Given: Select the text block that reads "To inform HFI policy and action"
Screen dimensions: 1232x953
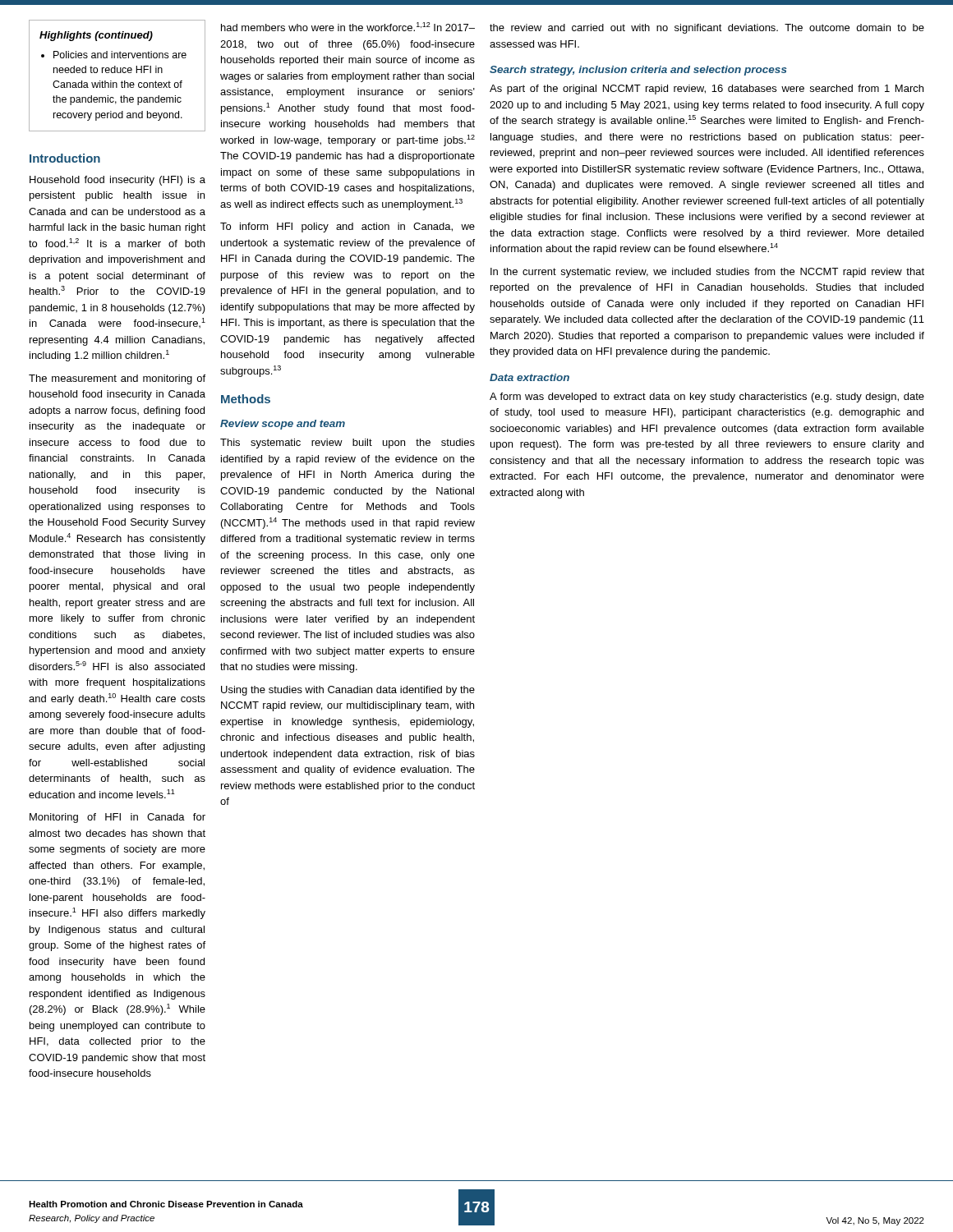Looking at the screenshot, I should pyautogui.click(x=348, y=298).
